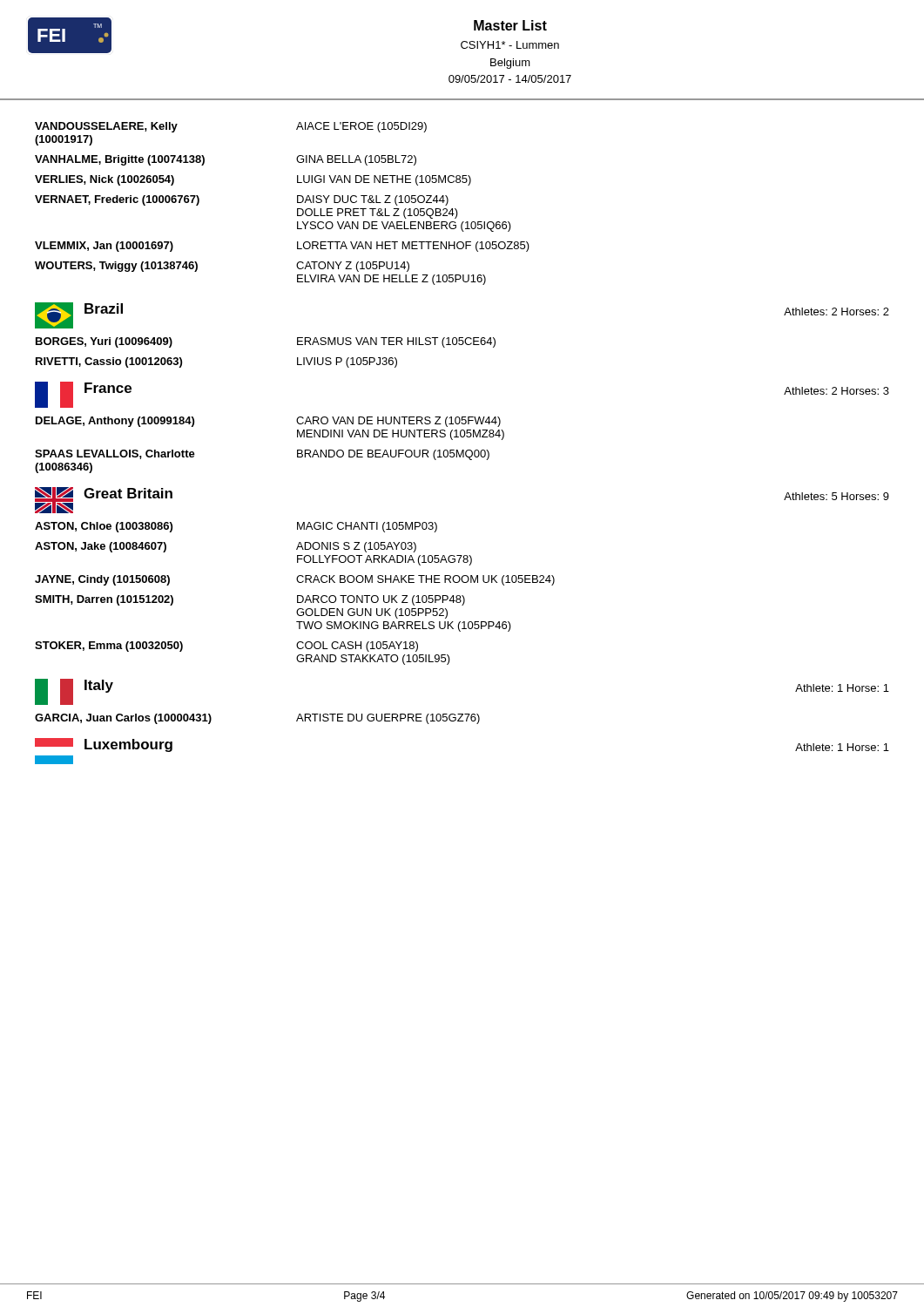This screenshot has width=924, height=1307.
Task: Click on the element starting "DELAGE, Anthony (10099184) CARO"
Action: (x=462, y=426)
